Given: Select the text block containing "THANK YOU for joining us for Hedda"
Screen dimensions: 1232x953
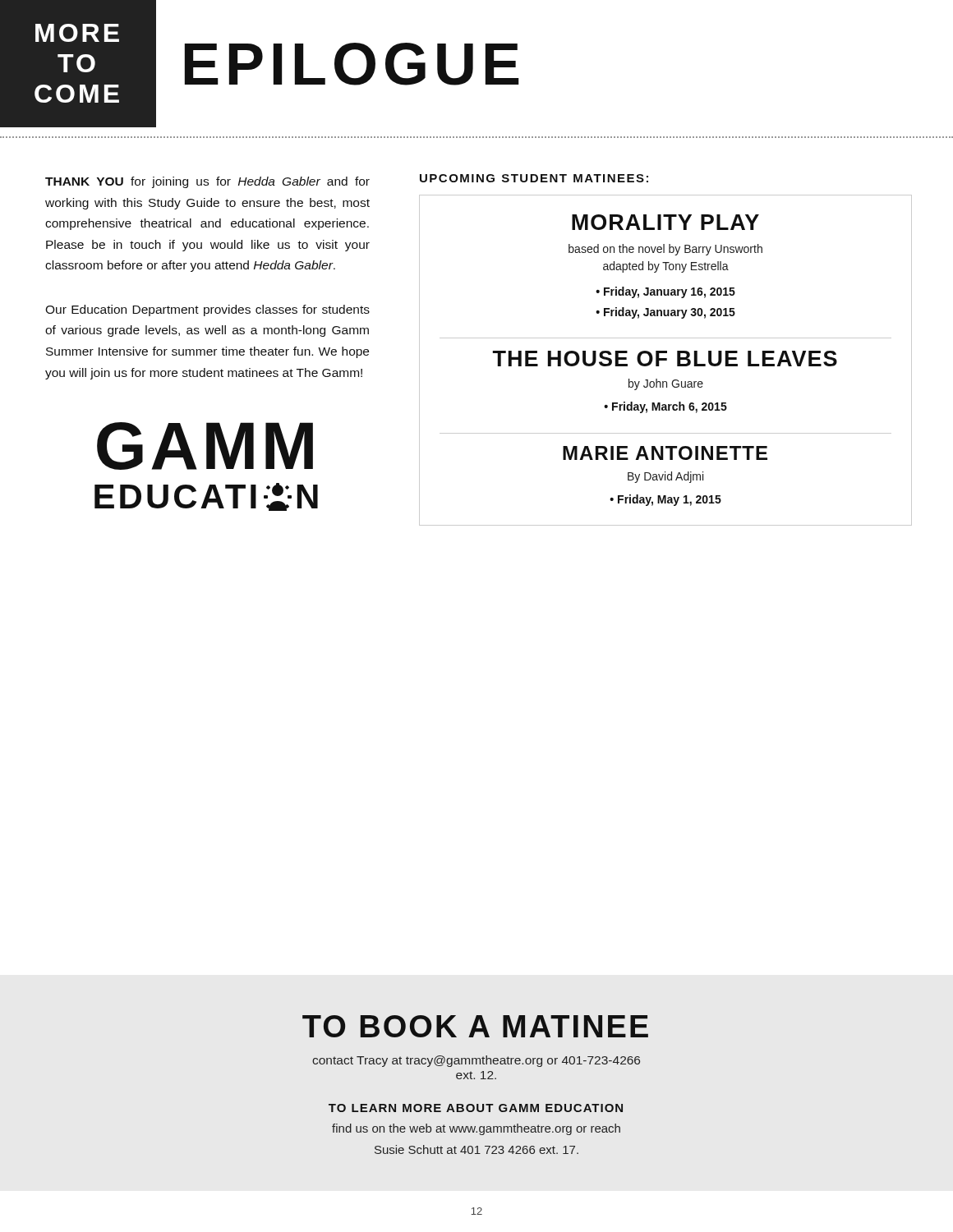Looking at the screenshot, I should pyautogui.click(x=207, y=223).
